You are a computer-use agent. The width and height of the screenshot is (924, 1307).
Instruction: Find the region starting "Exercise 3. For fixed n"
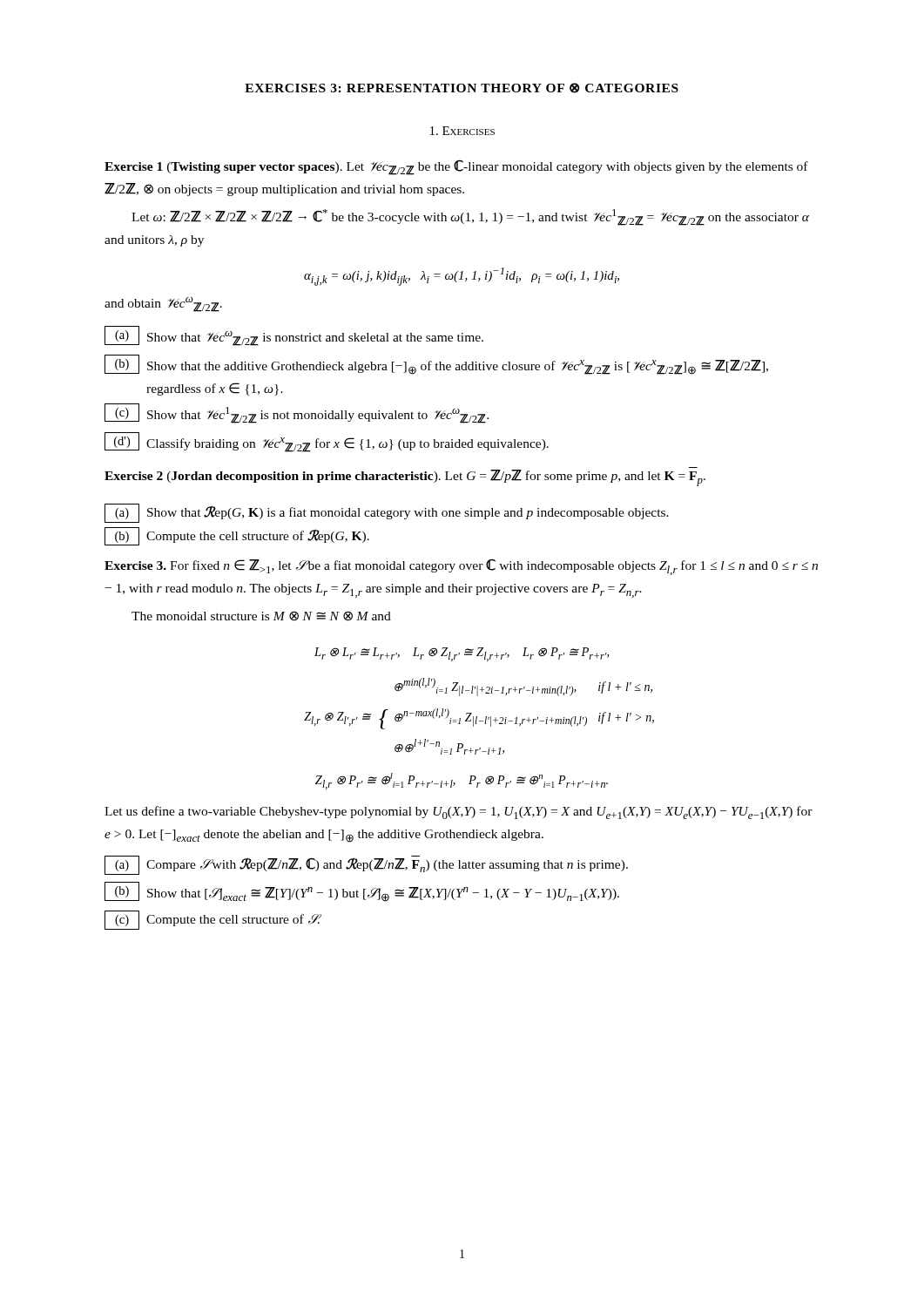[x=462, y=591]
